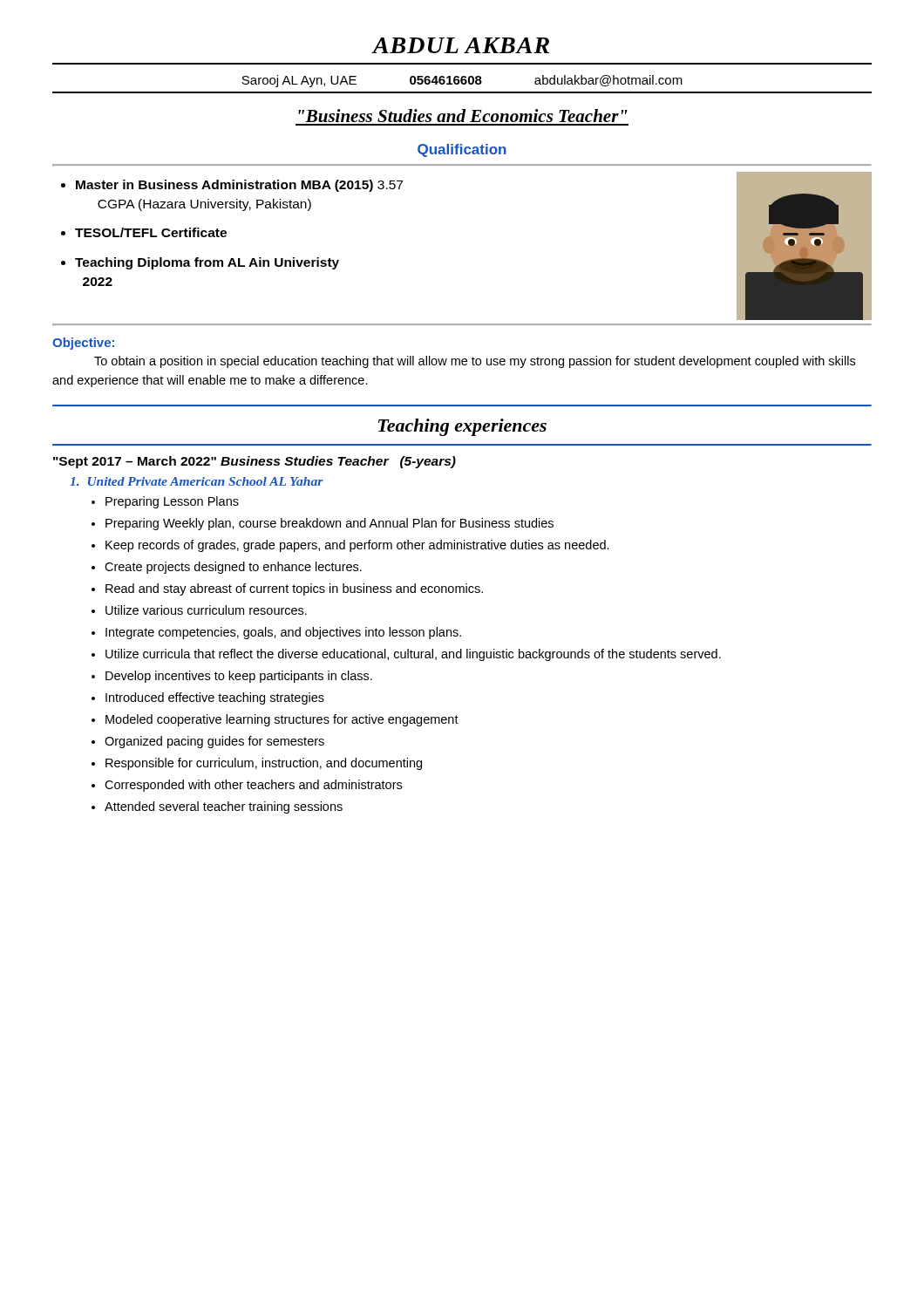
Task: Find the photo
Action: pos(804,248)
